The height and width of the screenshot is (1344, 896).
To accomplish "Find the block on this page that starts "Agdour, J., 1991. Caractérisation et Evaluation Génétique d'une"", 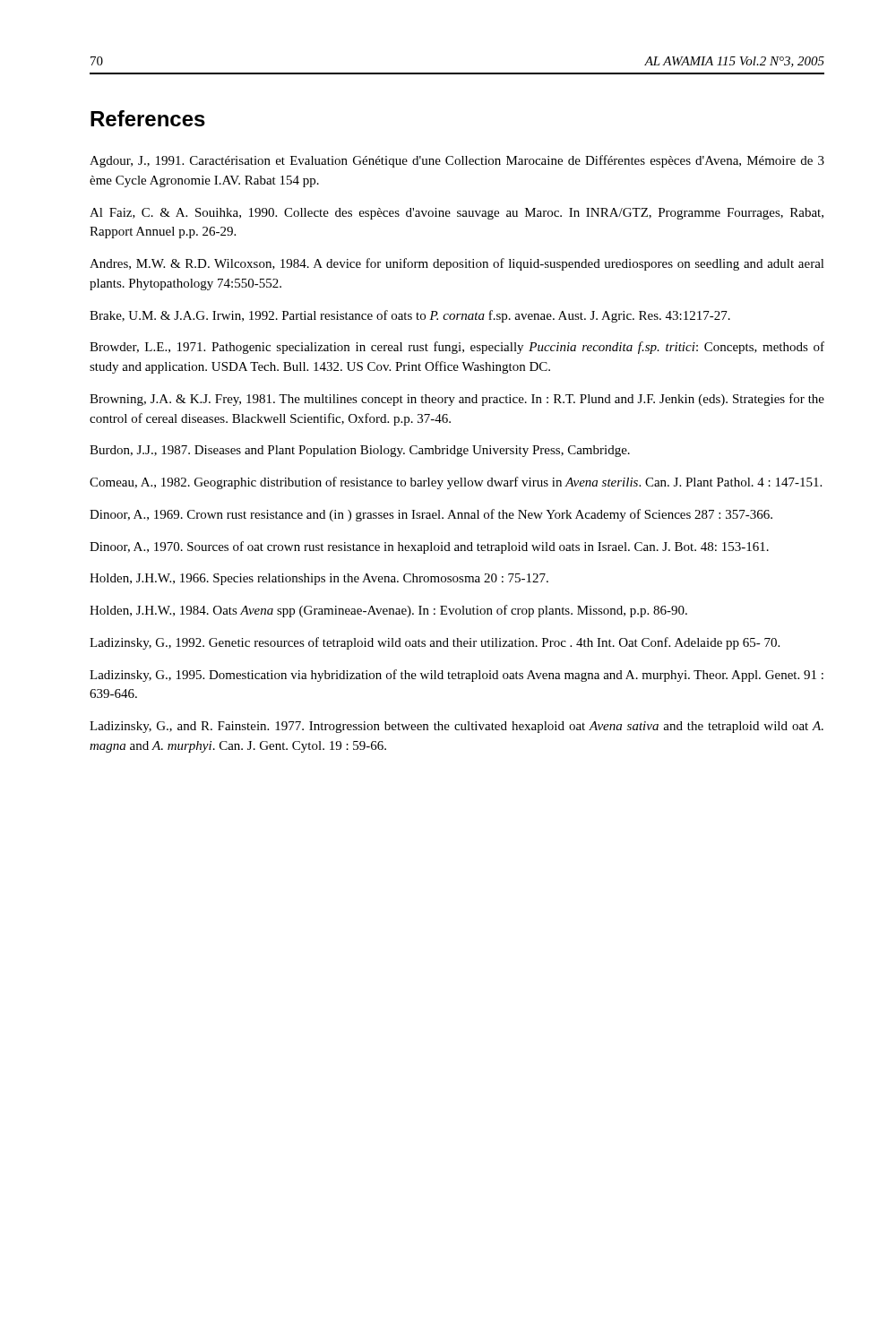I will [x=457, y=170].
